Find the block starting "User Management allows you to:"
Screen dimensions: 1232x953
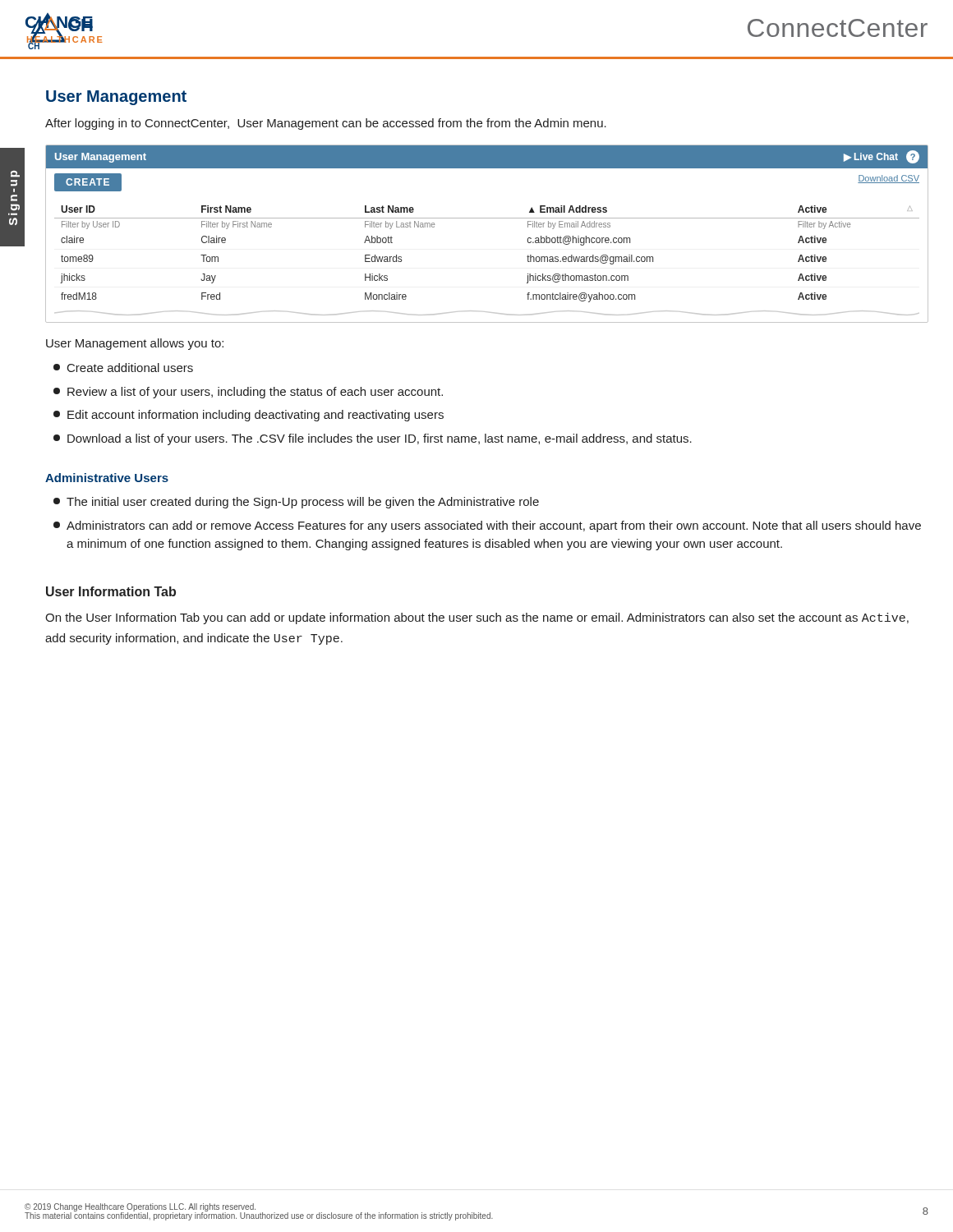coord(135,342)
